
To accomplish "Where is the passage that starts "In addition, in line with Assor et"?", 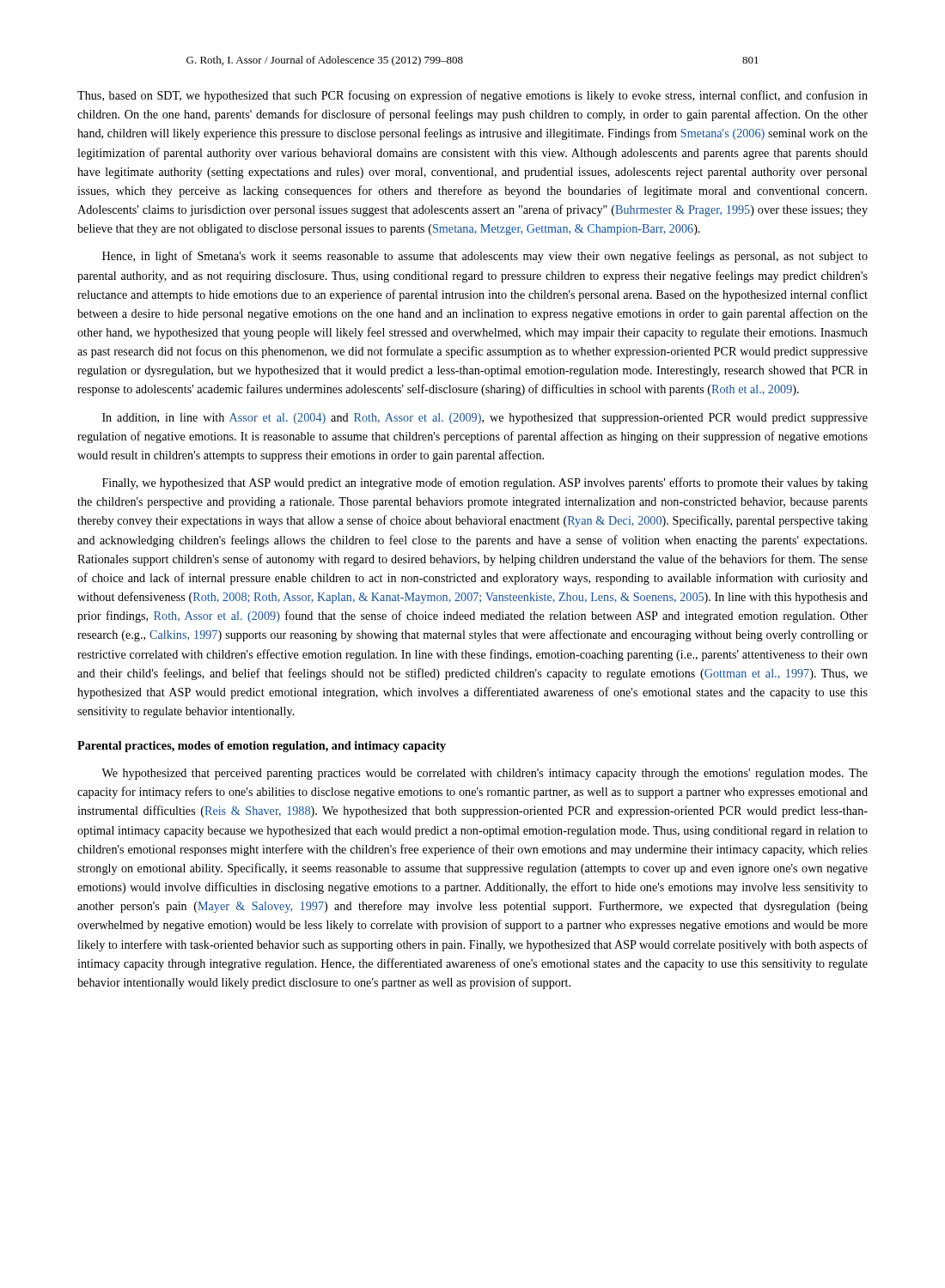I will click(472, 436).
